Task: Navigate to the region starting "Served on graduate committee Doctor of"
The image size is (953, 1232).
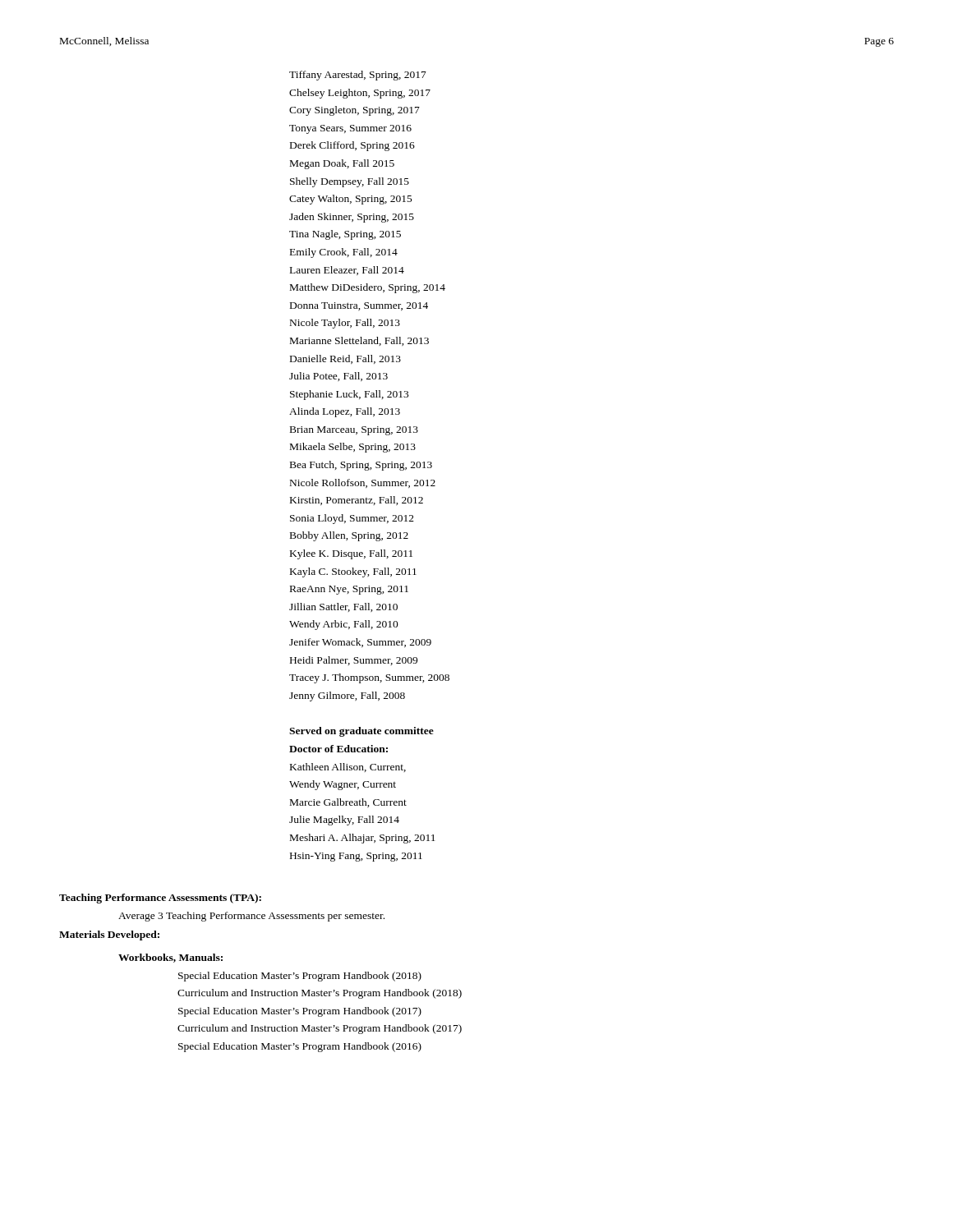Action: (x=361, y=740)
